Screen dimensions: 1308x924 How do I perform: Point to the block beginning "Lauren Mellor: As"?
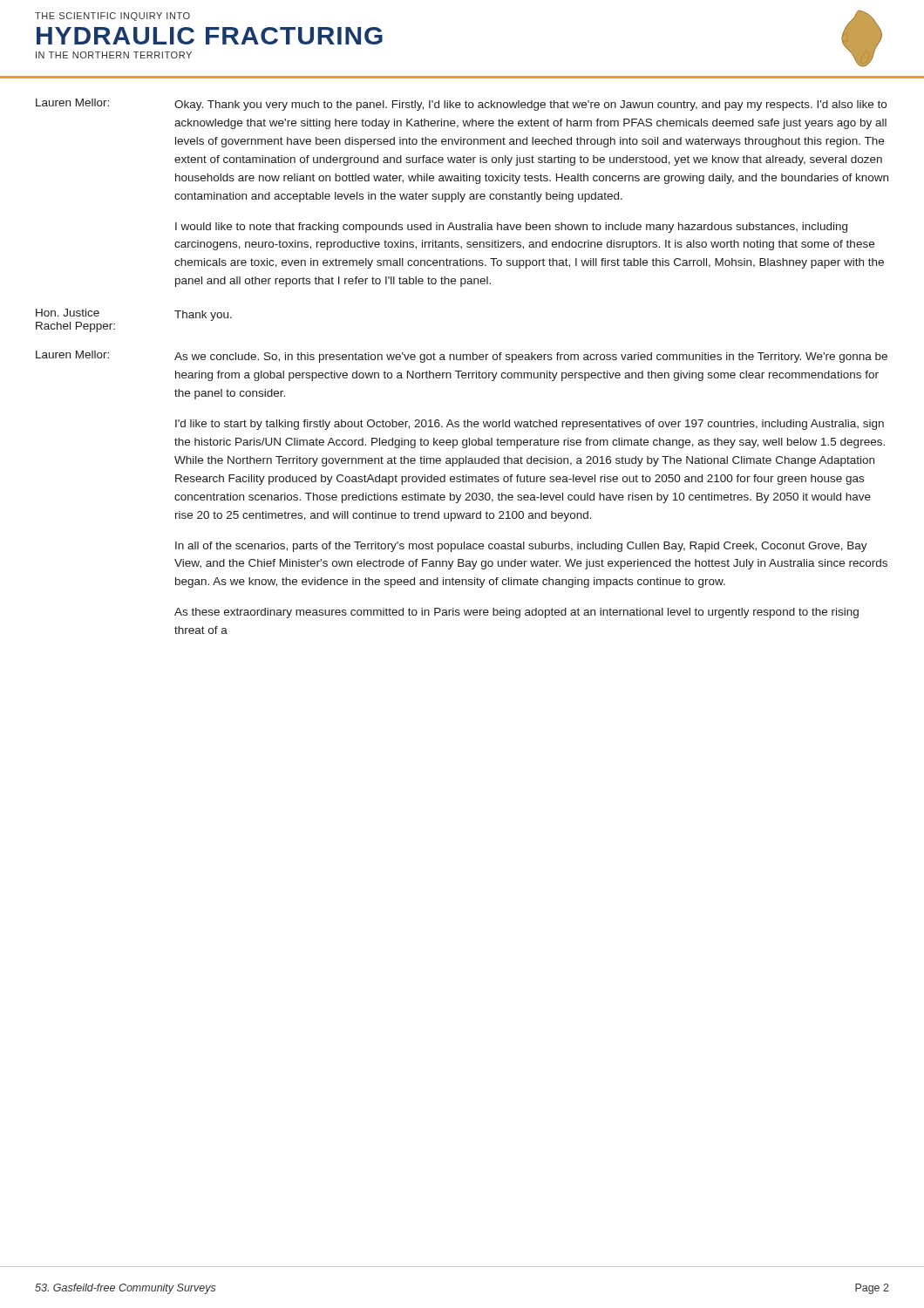(x=462, y=494)
